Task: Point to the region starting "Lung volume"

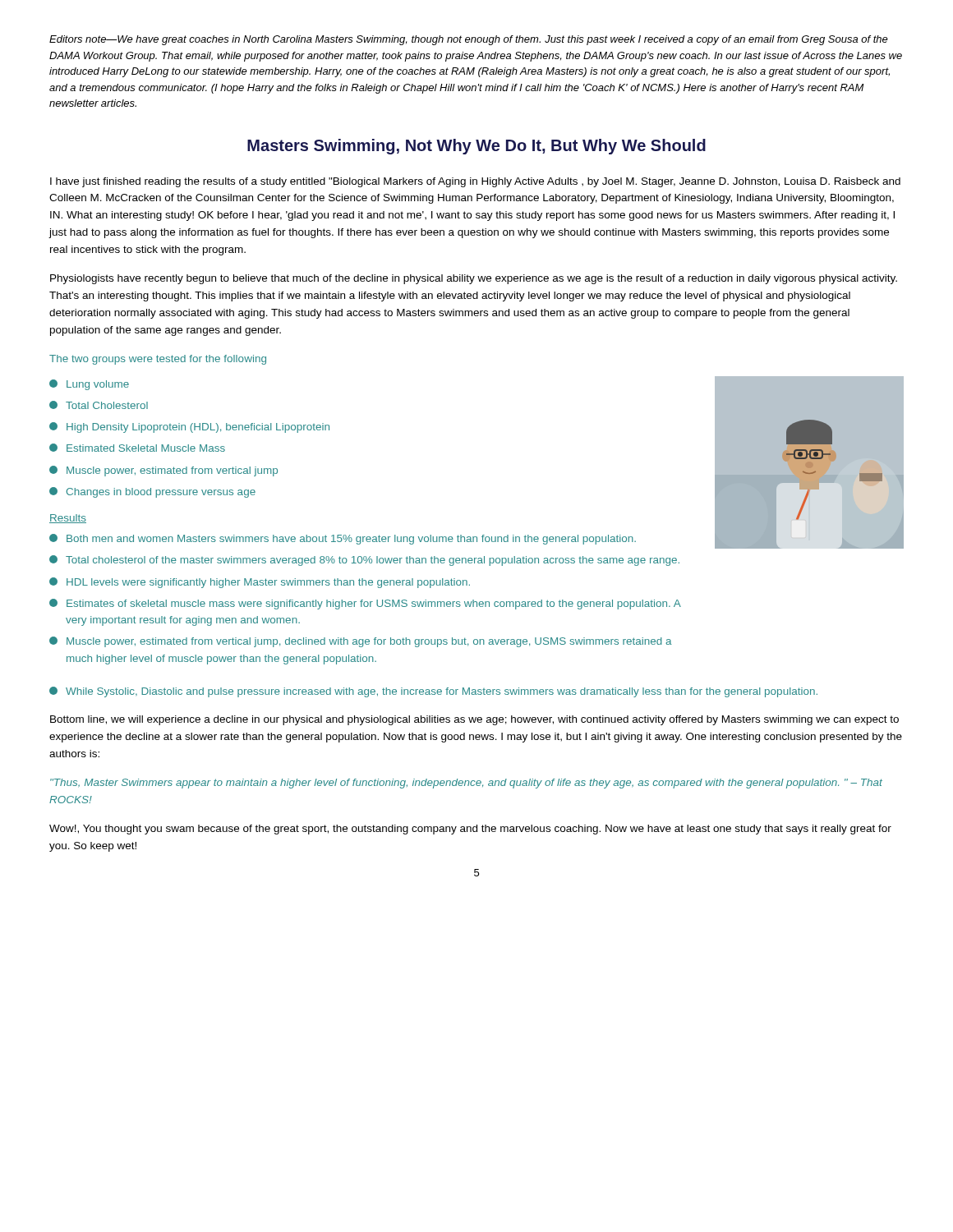Action: coord(89,384)
